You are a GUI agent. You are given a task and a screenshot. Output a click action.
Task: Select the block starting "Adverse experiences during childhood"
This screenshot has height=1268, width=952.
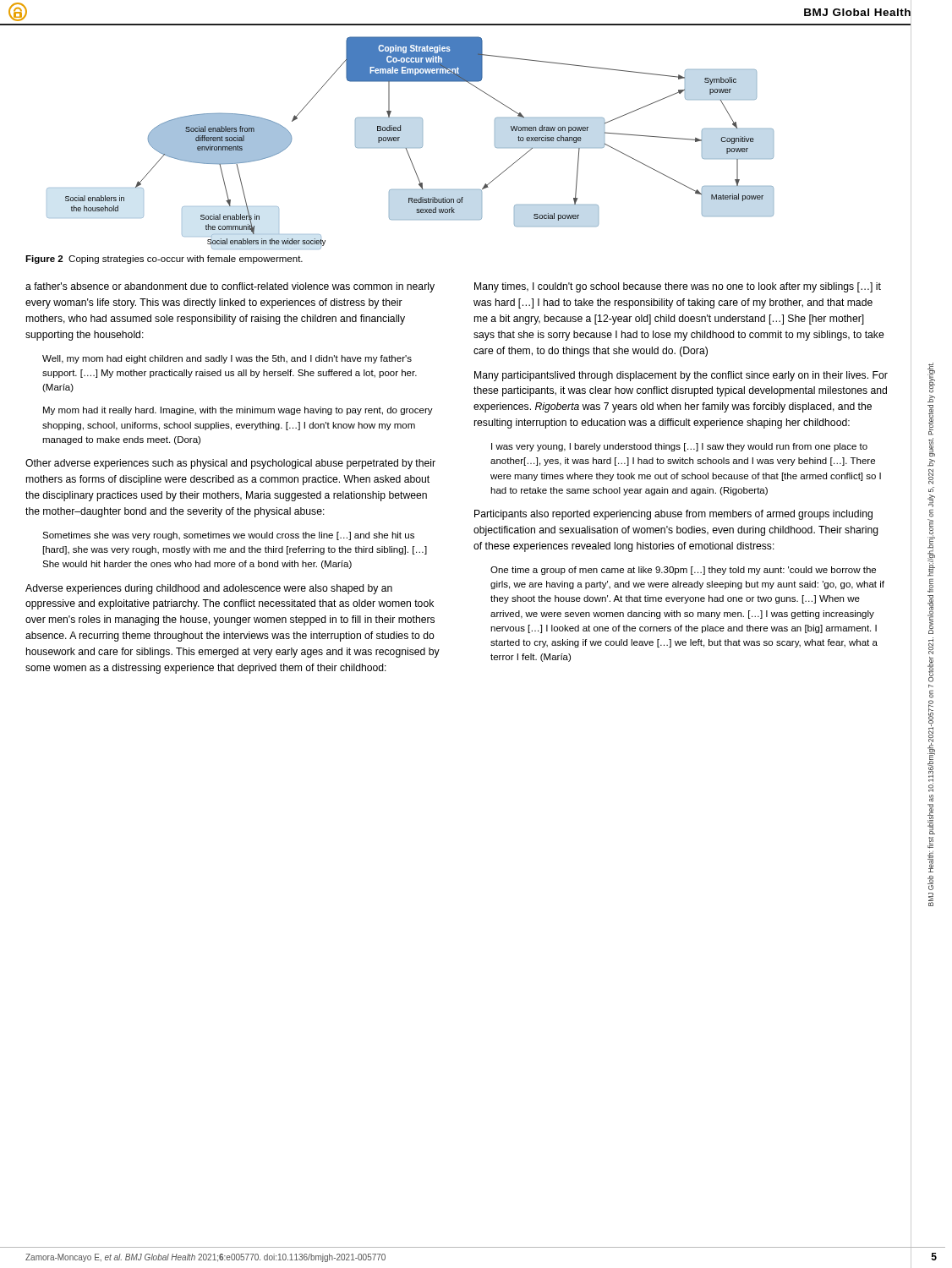[x=232, y=628]
